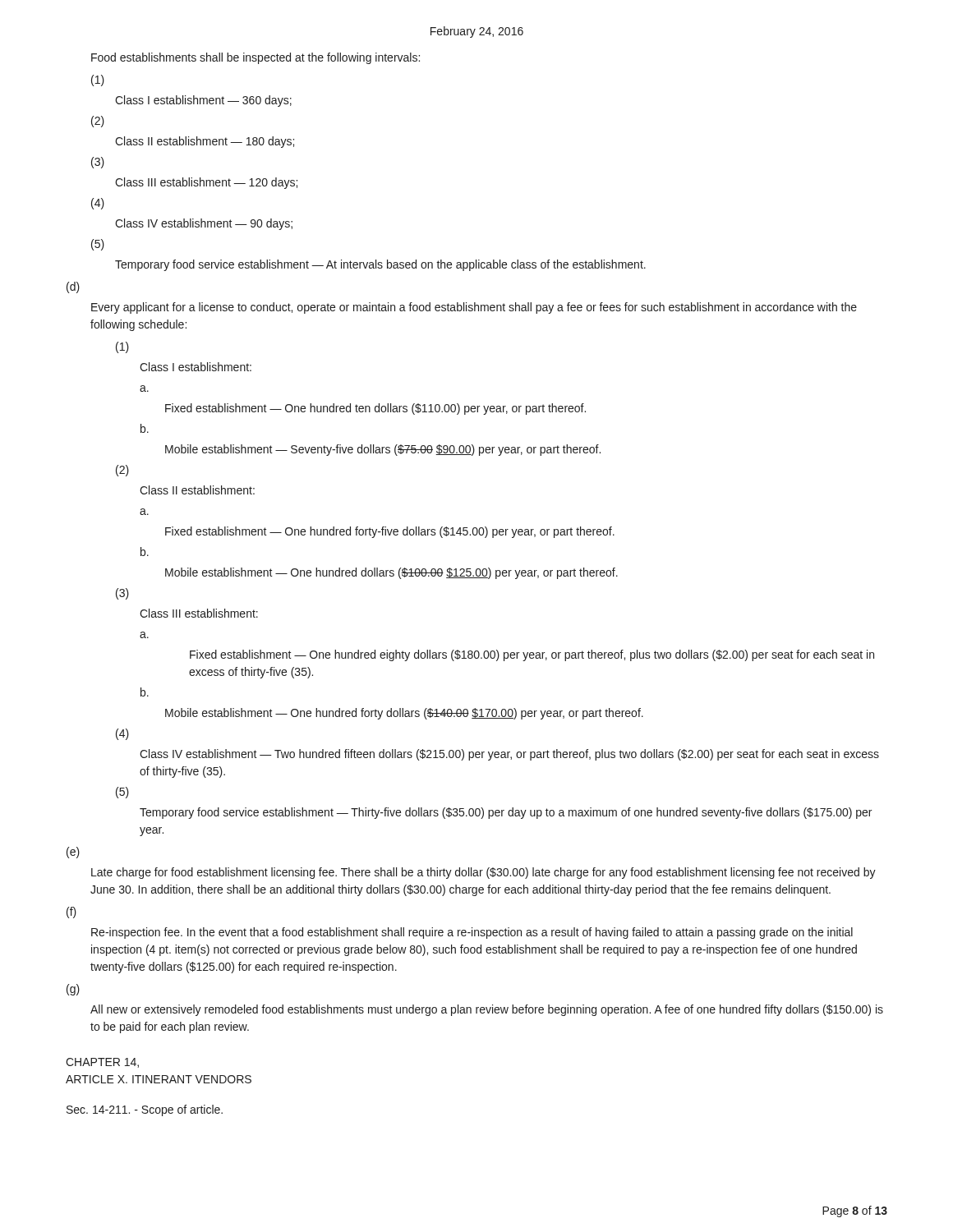Locate the block of text that opens with "Temporary food service establishment — At intervals"
Screen dimensions: 1232x953
(381, 264)
